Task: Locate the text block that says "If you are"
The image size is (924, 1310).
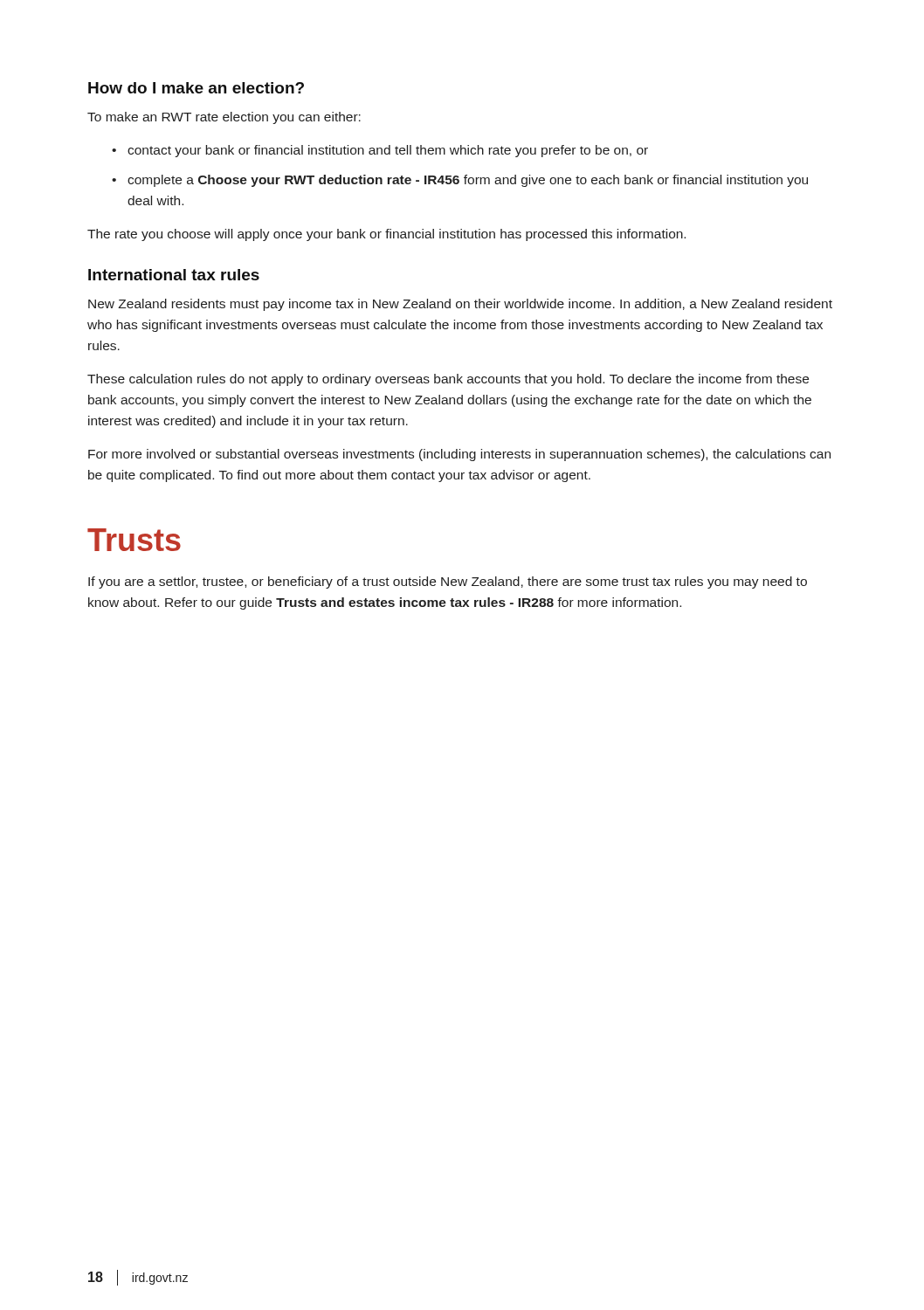Action: 447,592
